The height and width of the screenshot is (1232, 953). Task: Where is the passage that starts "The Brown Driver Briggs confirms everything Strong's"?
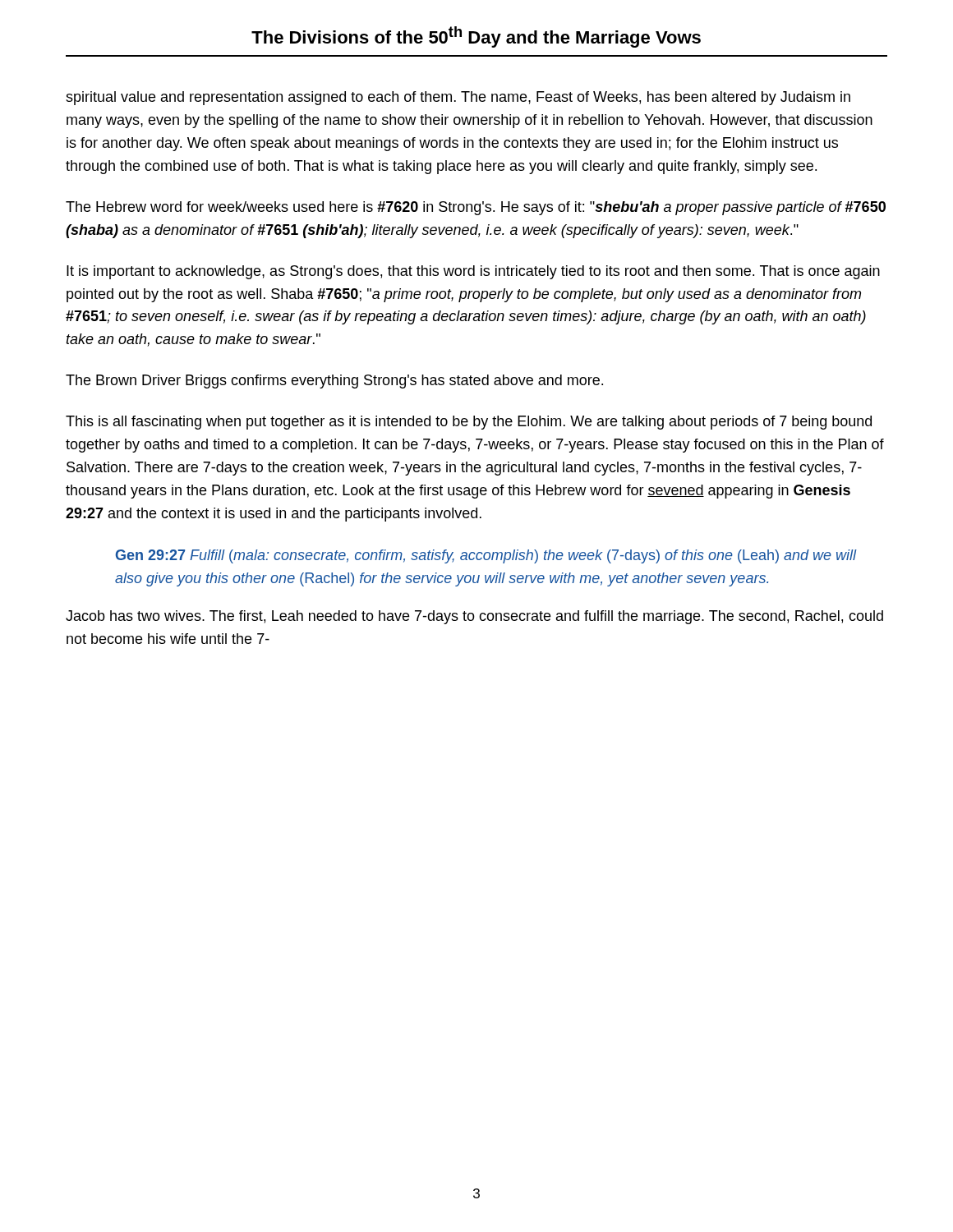[476, 381]
